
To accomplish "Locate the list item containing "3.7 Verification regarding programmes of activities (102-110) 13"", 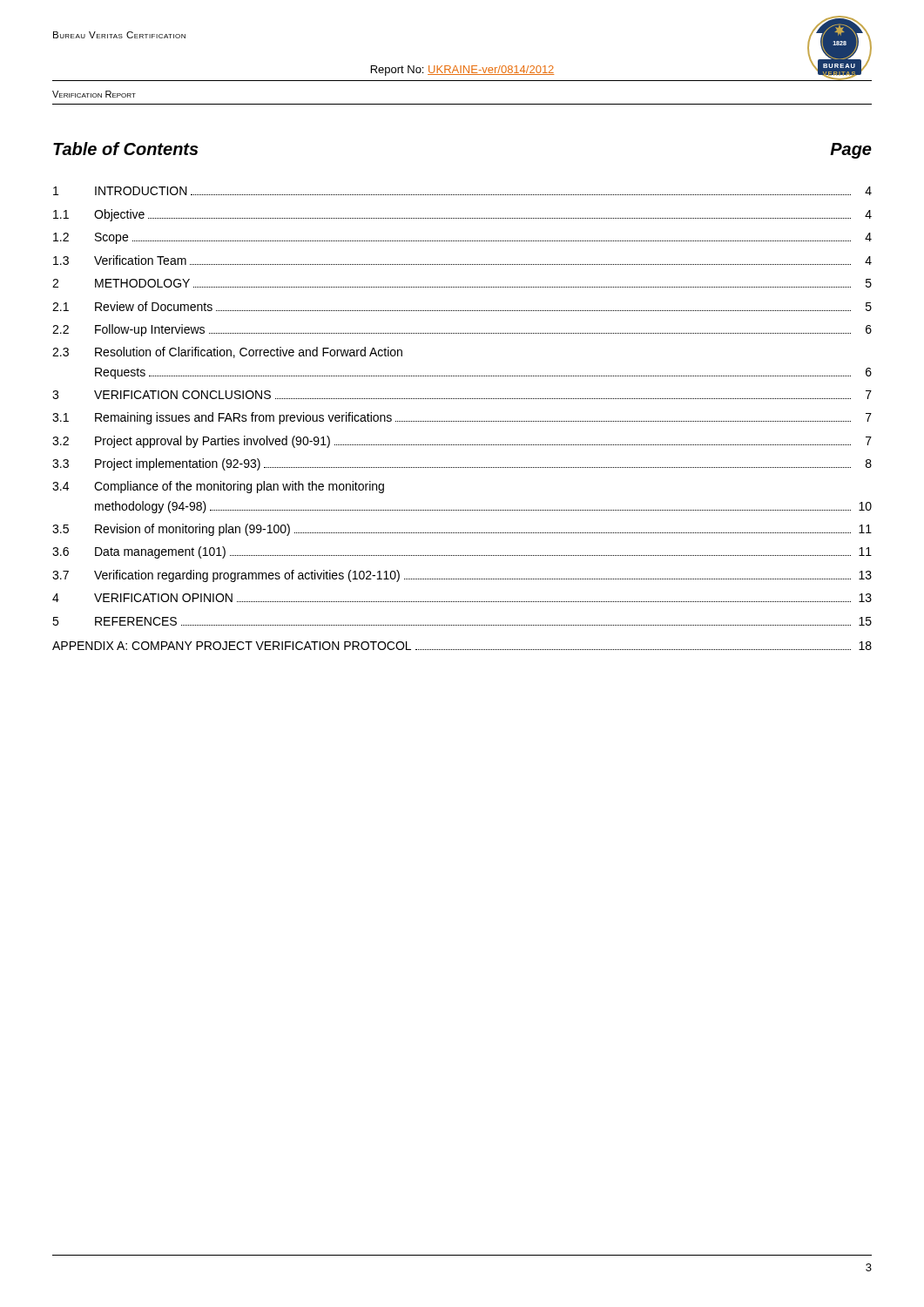I will [462, 575].
